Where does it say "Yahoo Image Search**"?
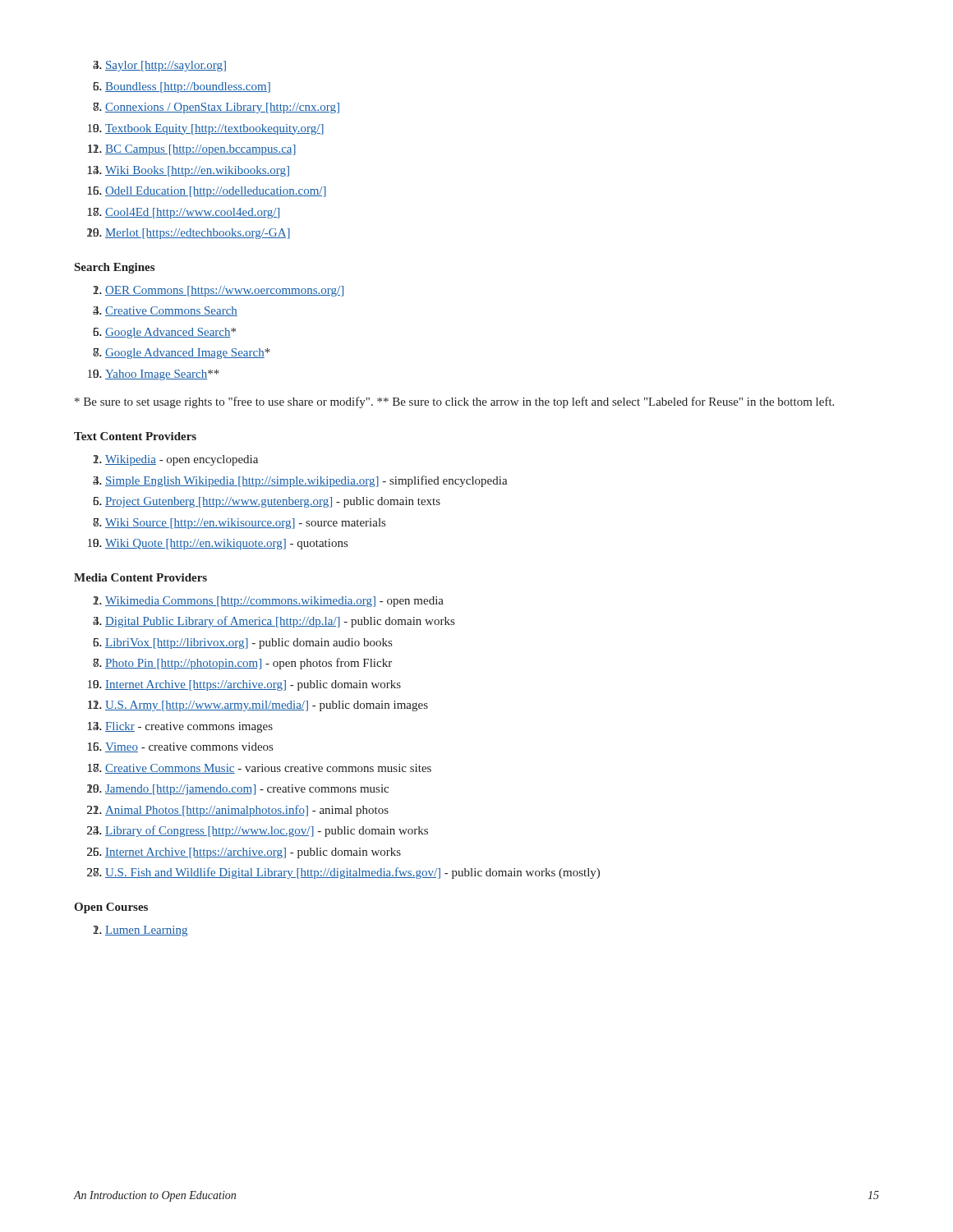Viewport: 953px width, 1232px height. pos(162,375)
